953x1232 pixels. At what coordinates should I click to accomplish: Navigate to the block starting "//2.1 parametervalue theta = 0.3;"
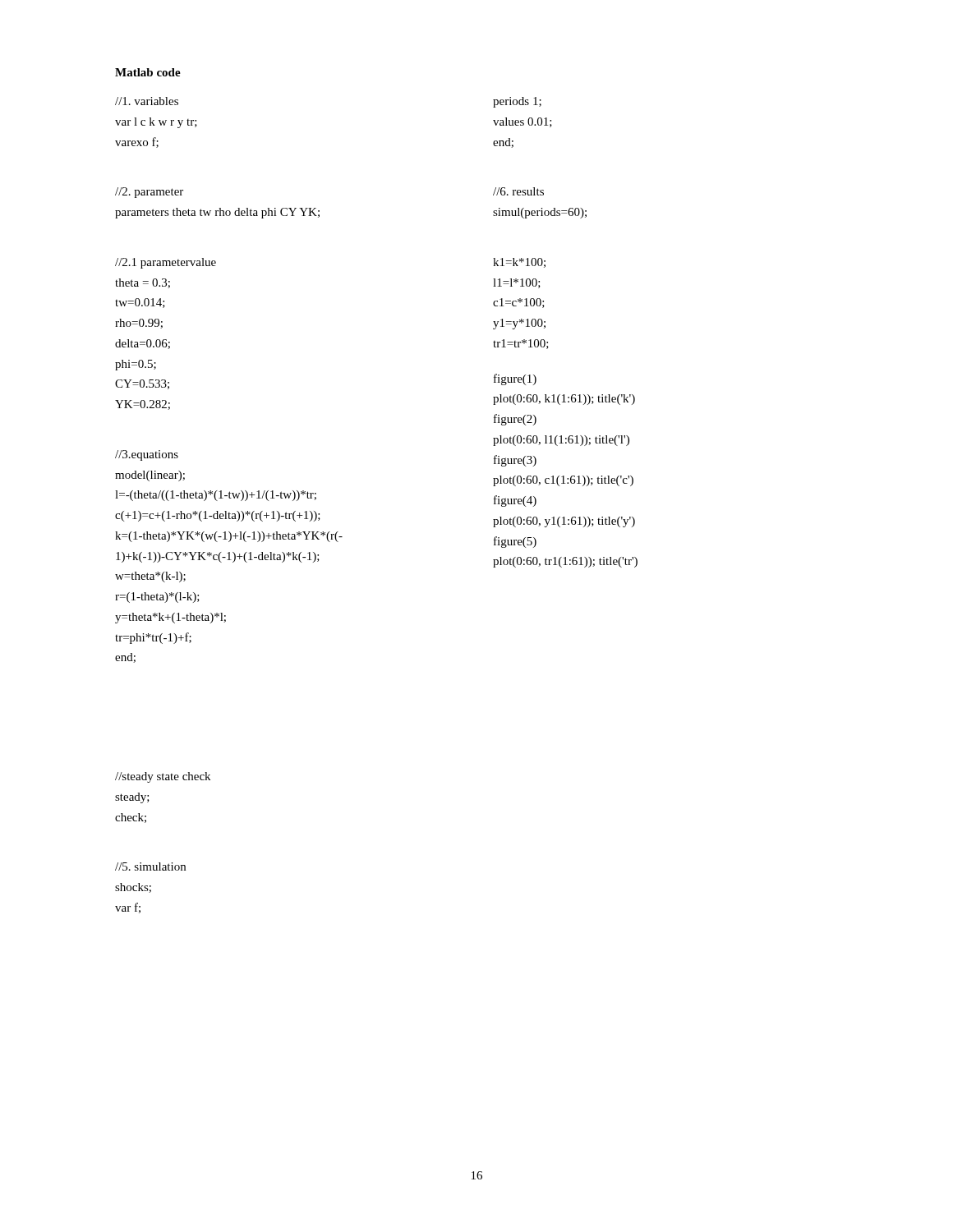(x=166, y=263)
